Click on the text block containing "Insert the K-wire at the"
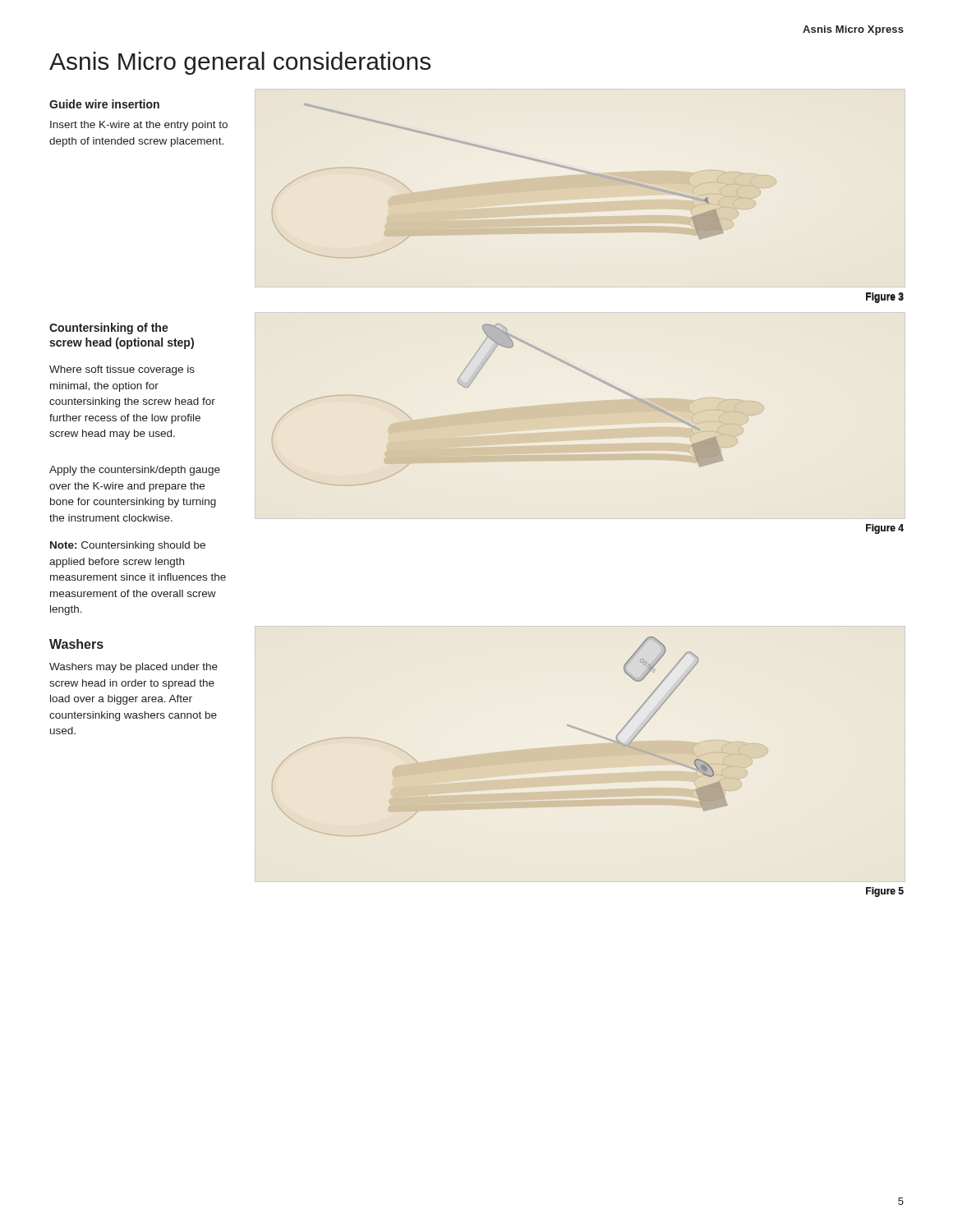This screenshot has width=953, height=1232. tap(139, 132)
